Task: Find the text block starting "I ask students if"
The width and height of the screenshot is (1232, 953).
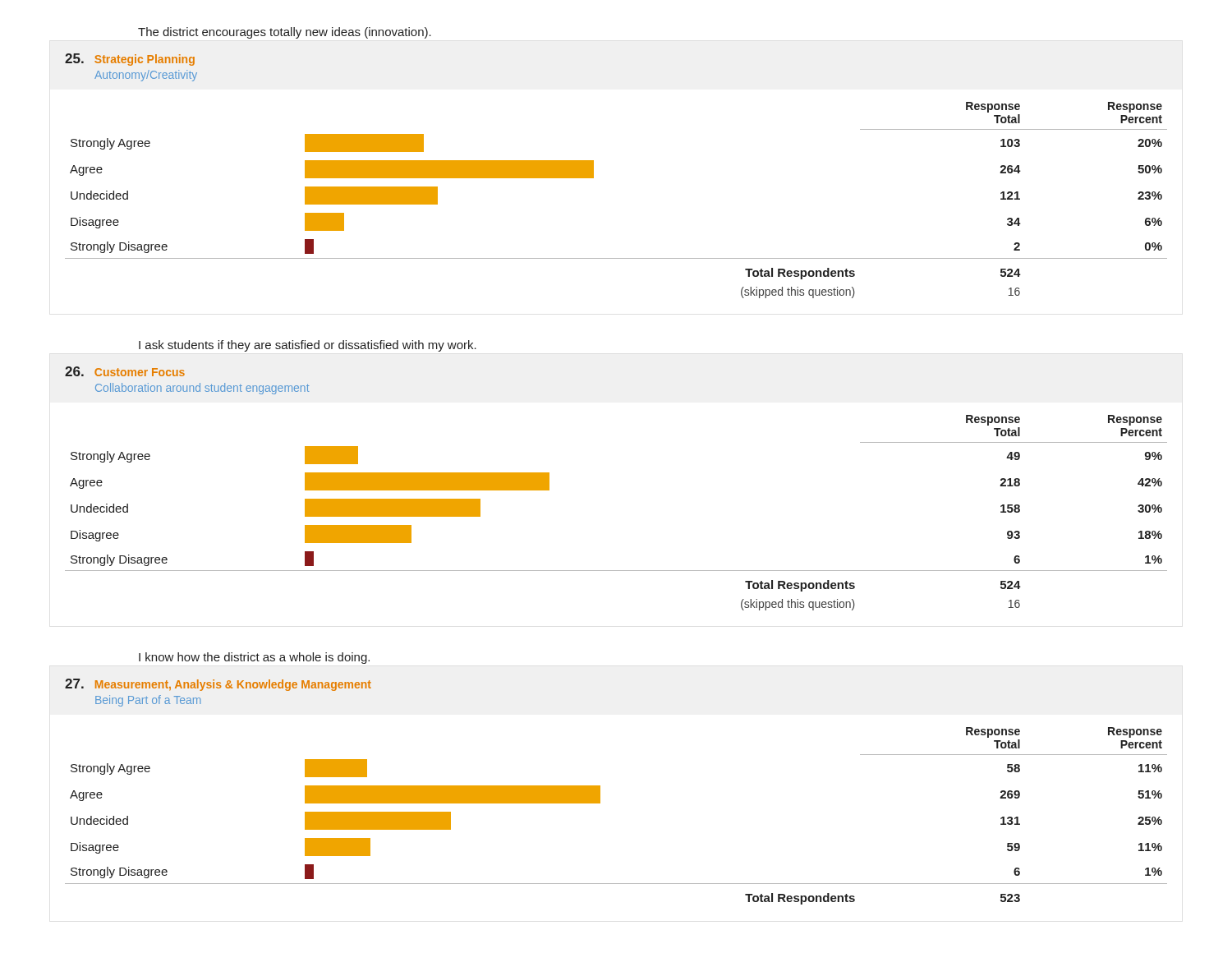Action: click(x=307, y=344)
